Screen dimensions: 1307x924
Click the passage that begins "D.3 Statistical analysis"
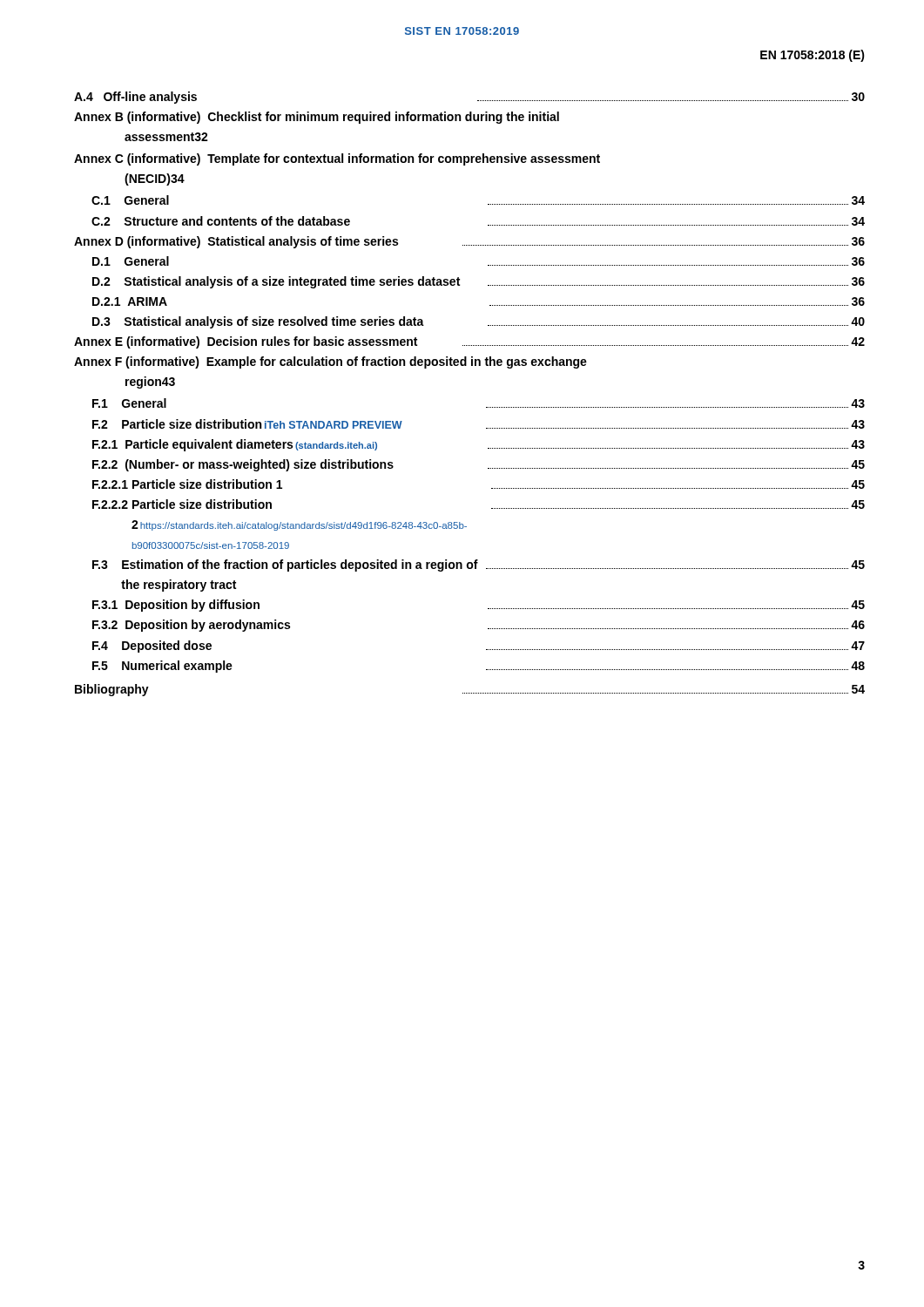tap(478, 322)
